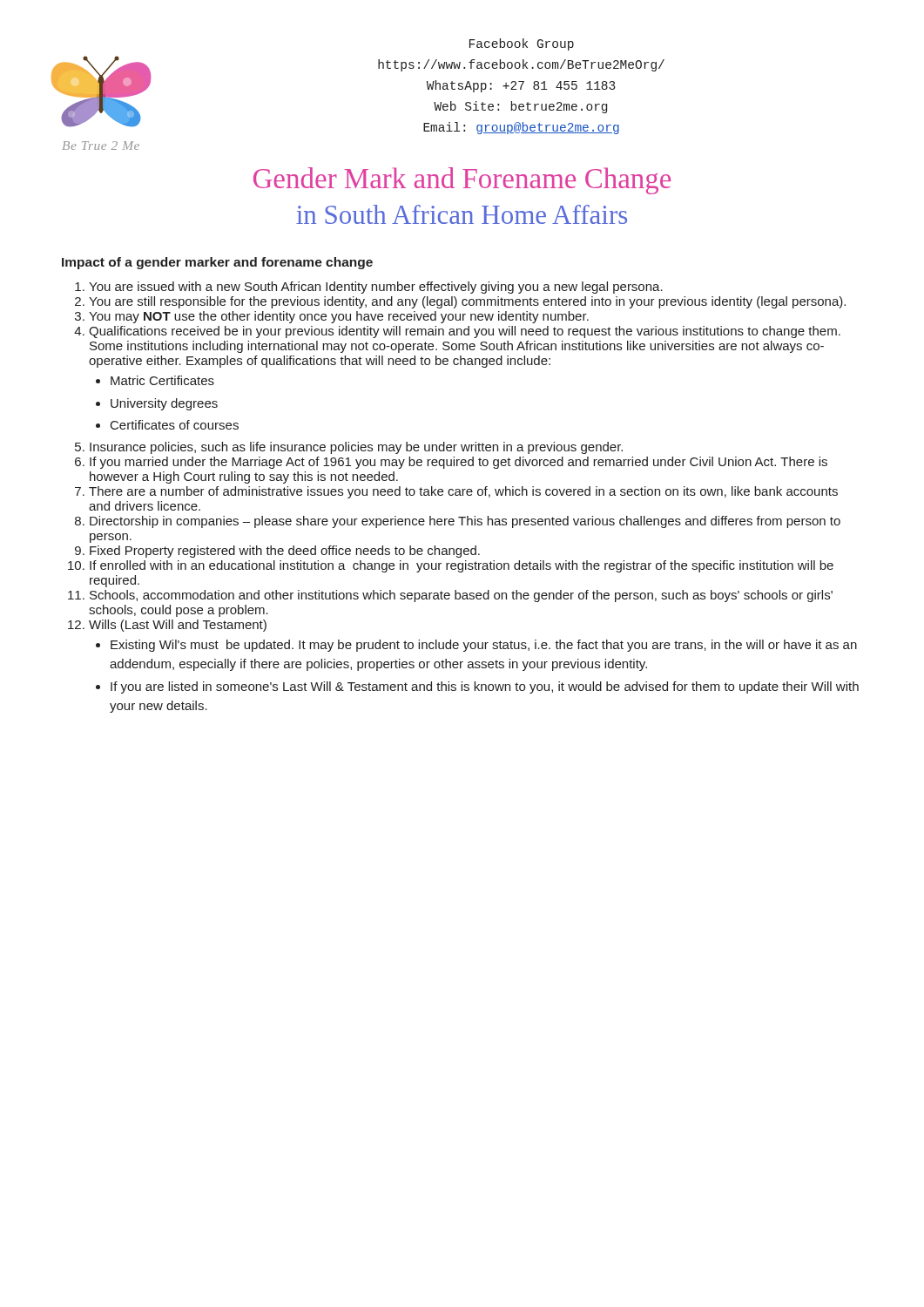Select the block starting "Schools, accommodation and other institutions which separate based"
This screenshot has width=924, height=1307.
click(x=476, y=602)
